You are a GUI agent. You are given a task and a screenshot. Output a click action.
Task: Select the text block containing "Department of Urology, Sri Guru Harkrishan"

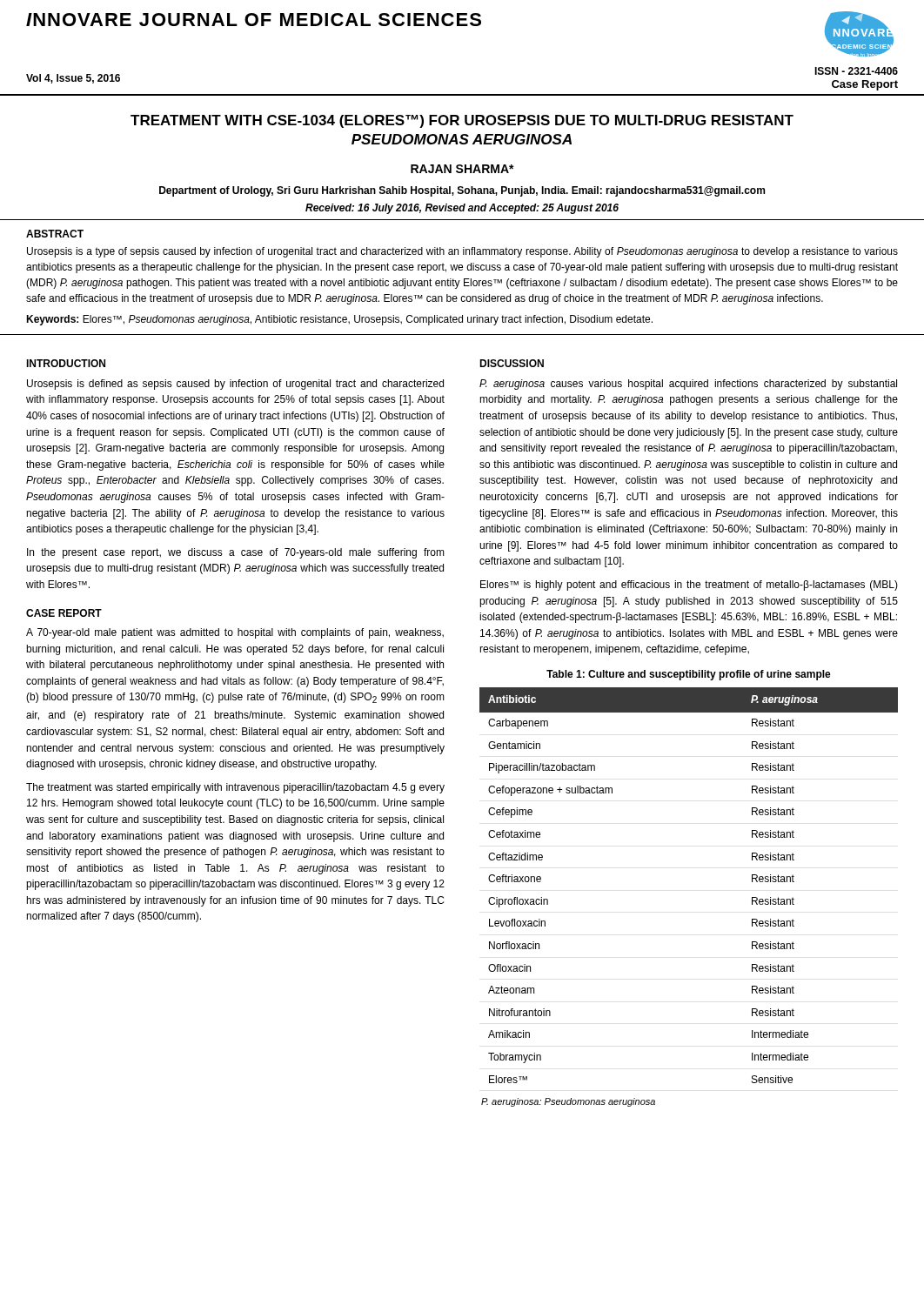[x=462, y=191]
